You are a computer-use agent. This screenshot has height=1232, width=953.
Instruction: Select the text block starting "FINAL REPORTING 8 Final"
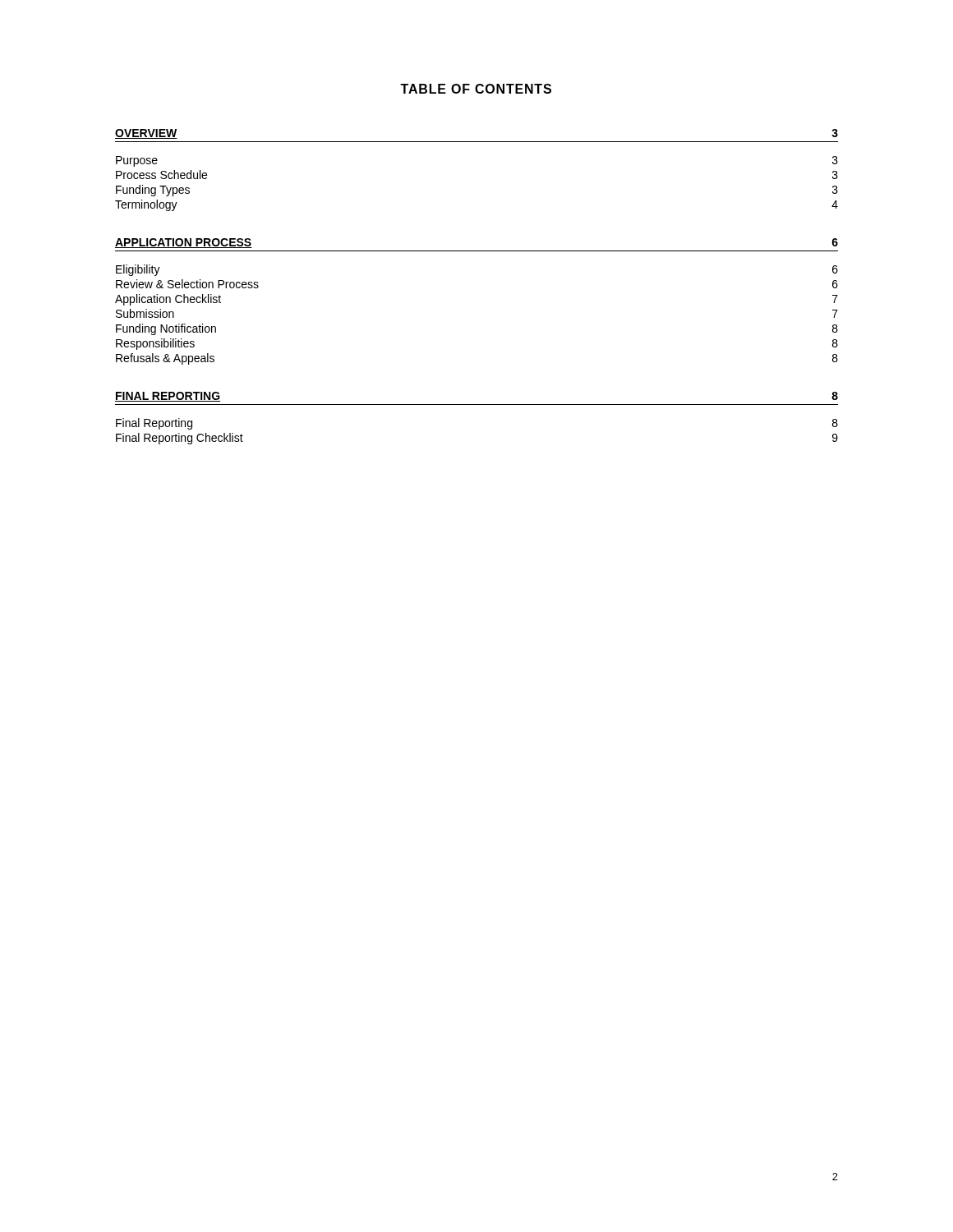tap(166, 396)
